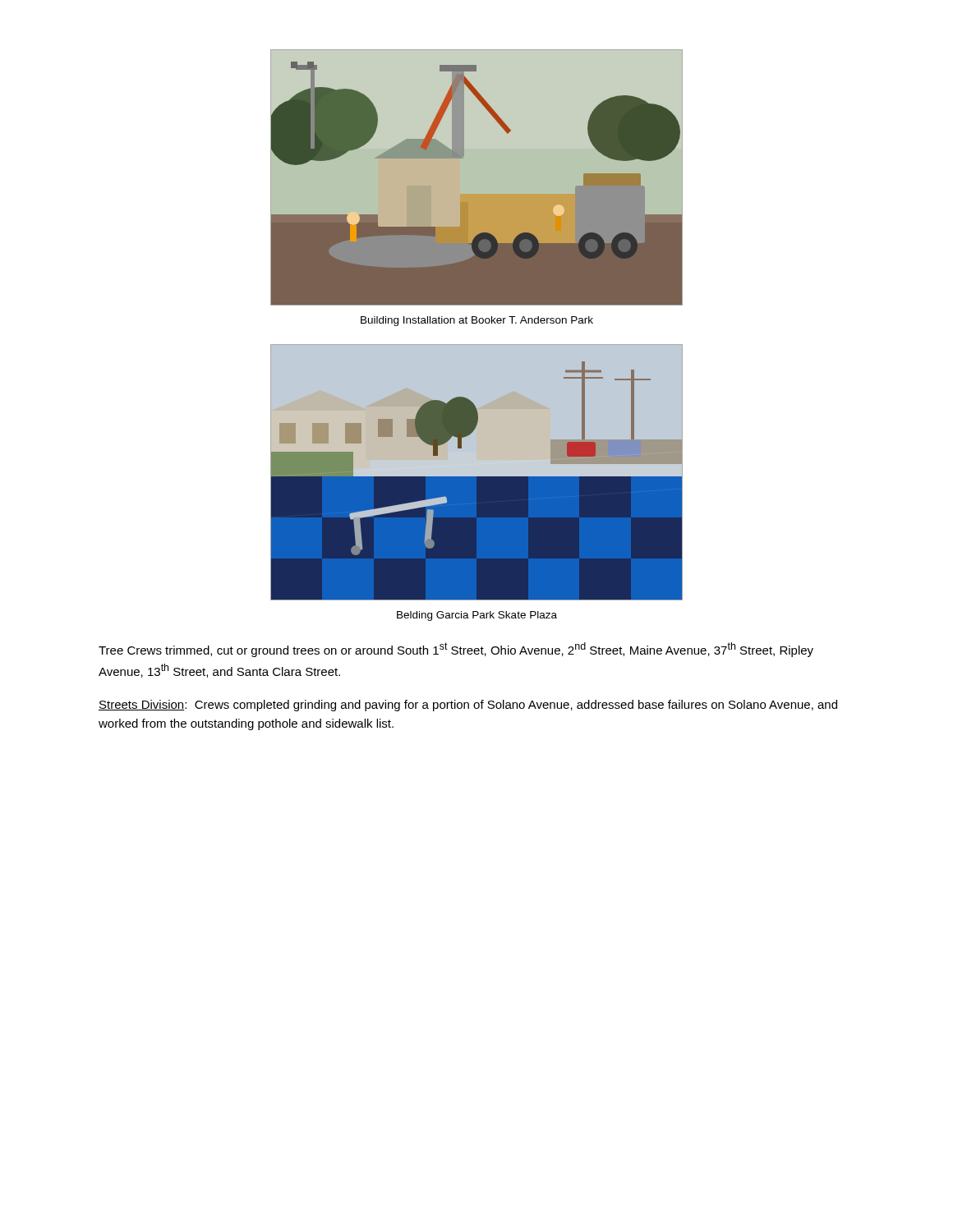The image size is (953, 1232).
Task: Locate the caption containing "Belding Garcia Park Skate Plaza"
Action: click(476, 615)
